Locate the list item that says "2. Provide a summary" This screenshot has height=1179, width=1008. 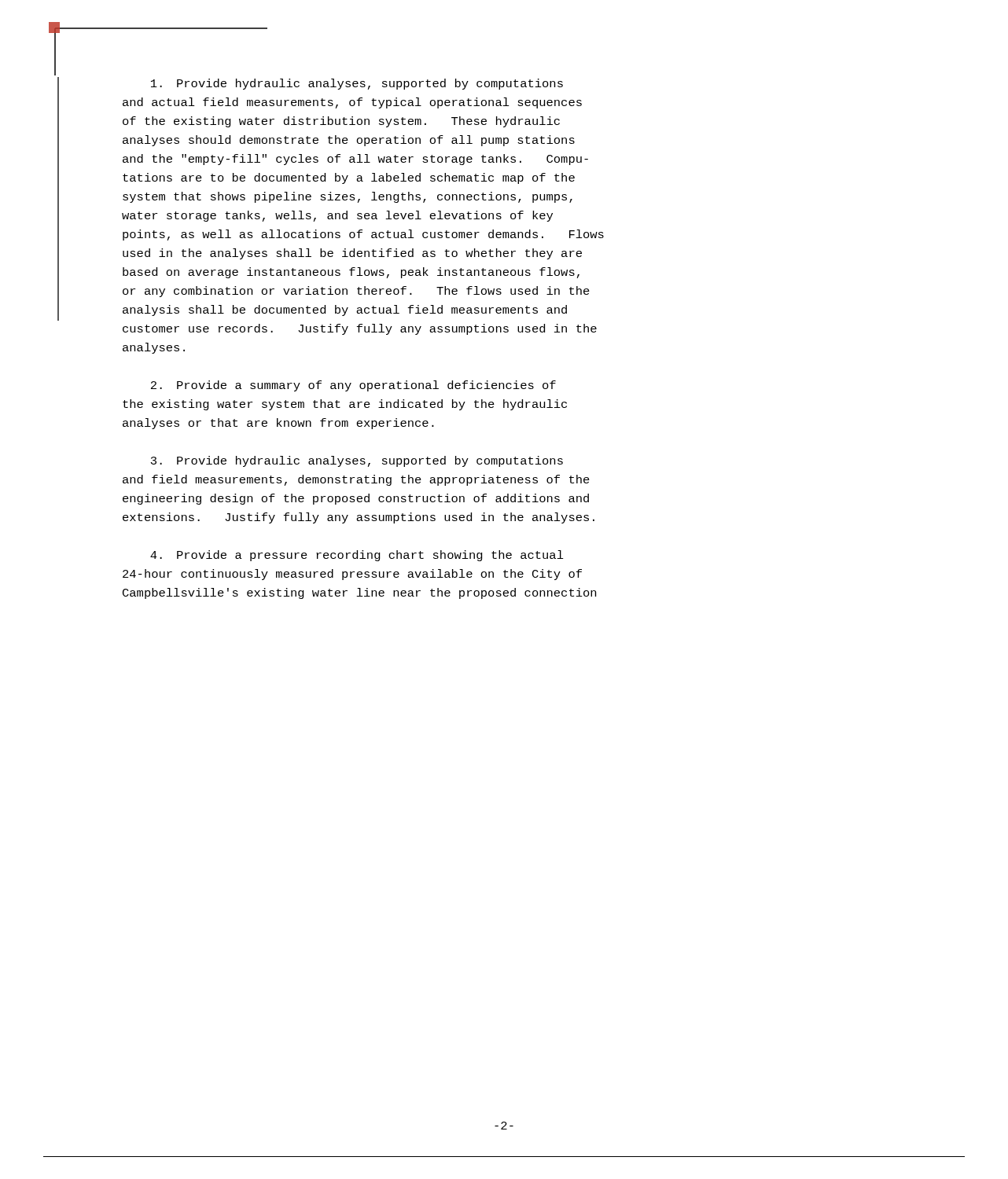coord(528,405)
